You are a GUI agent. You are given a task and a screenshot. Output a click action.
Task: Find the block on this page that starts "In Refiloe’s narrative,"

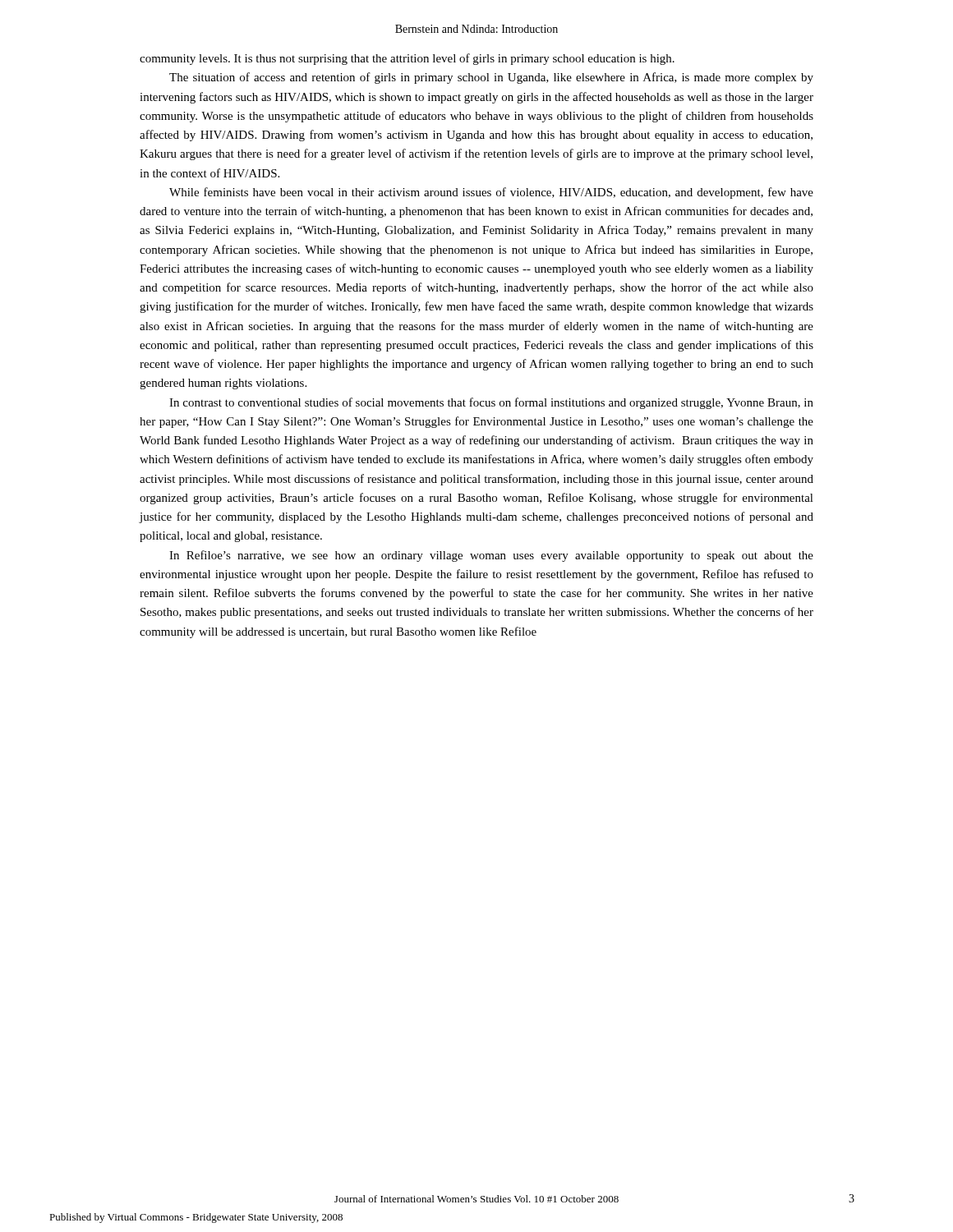[x=476, y=594]
